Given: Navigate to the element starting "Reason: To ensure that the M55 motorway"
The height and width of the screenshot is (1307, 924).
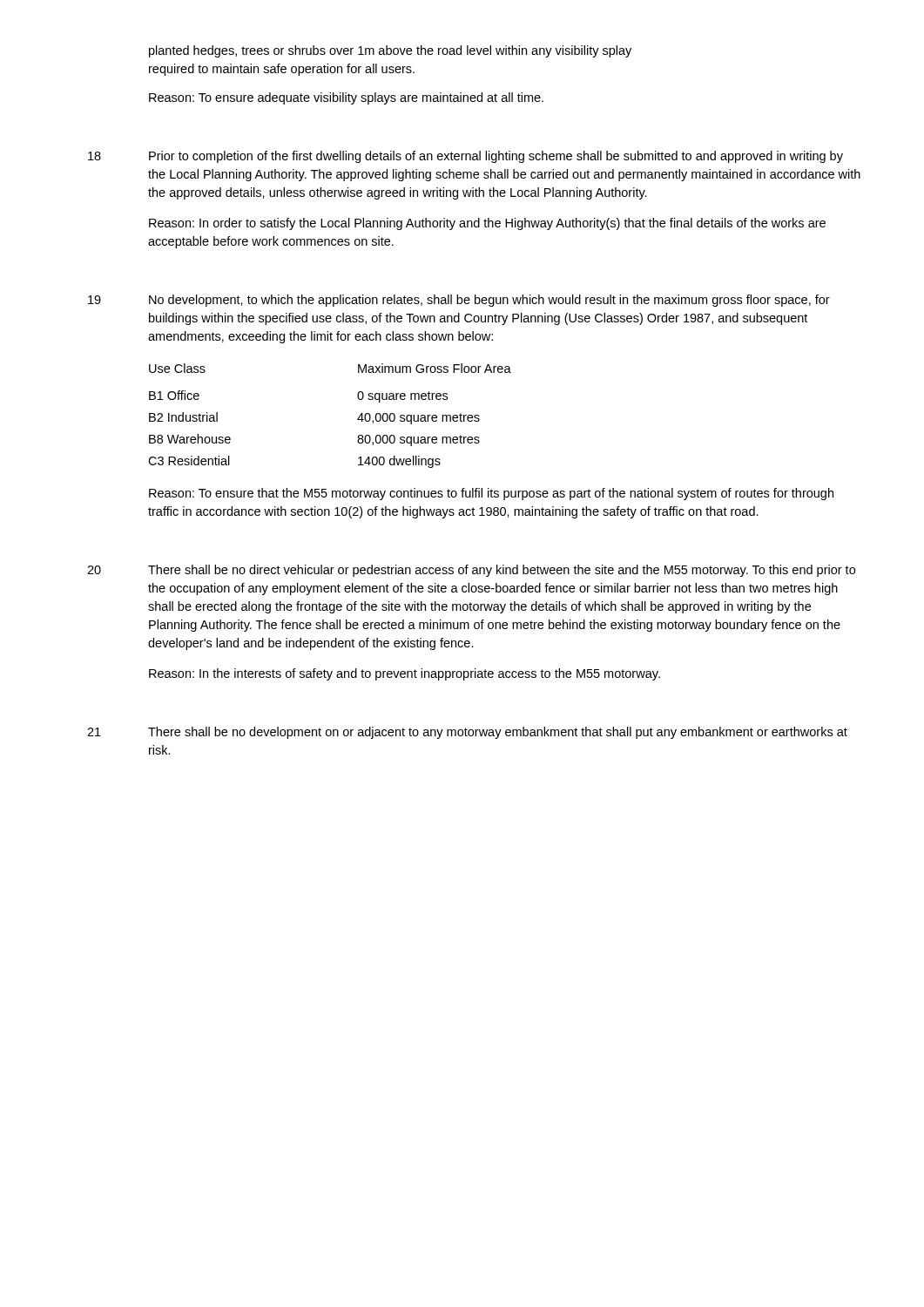Looking at the screenshot, I should [x=491, y=503].
